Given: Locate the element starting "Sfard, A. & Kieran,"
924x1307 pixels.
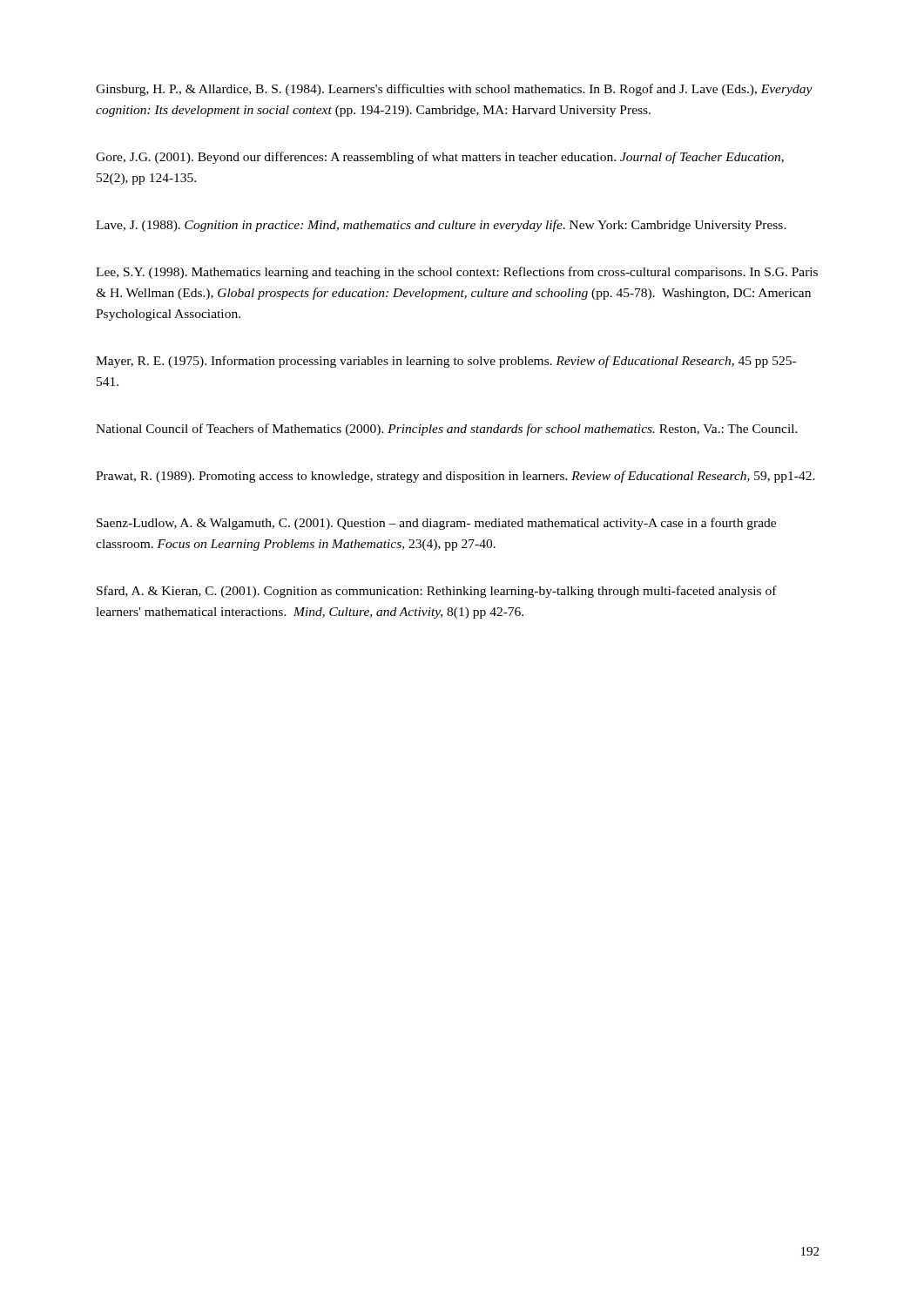Looking at the screenshot, I should click(436, 601).
